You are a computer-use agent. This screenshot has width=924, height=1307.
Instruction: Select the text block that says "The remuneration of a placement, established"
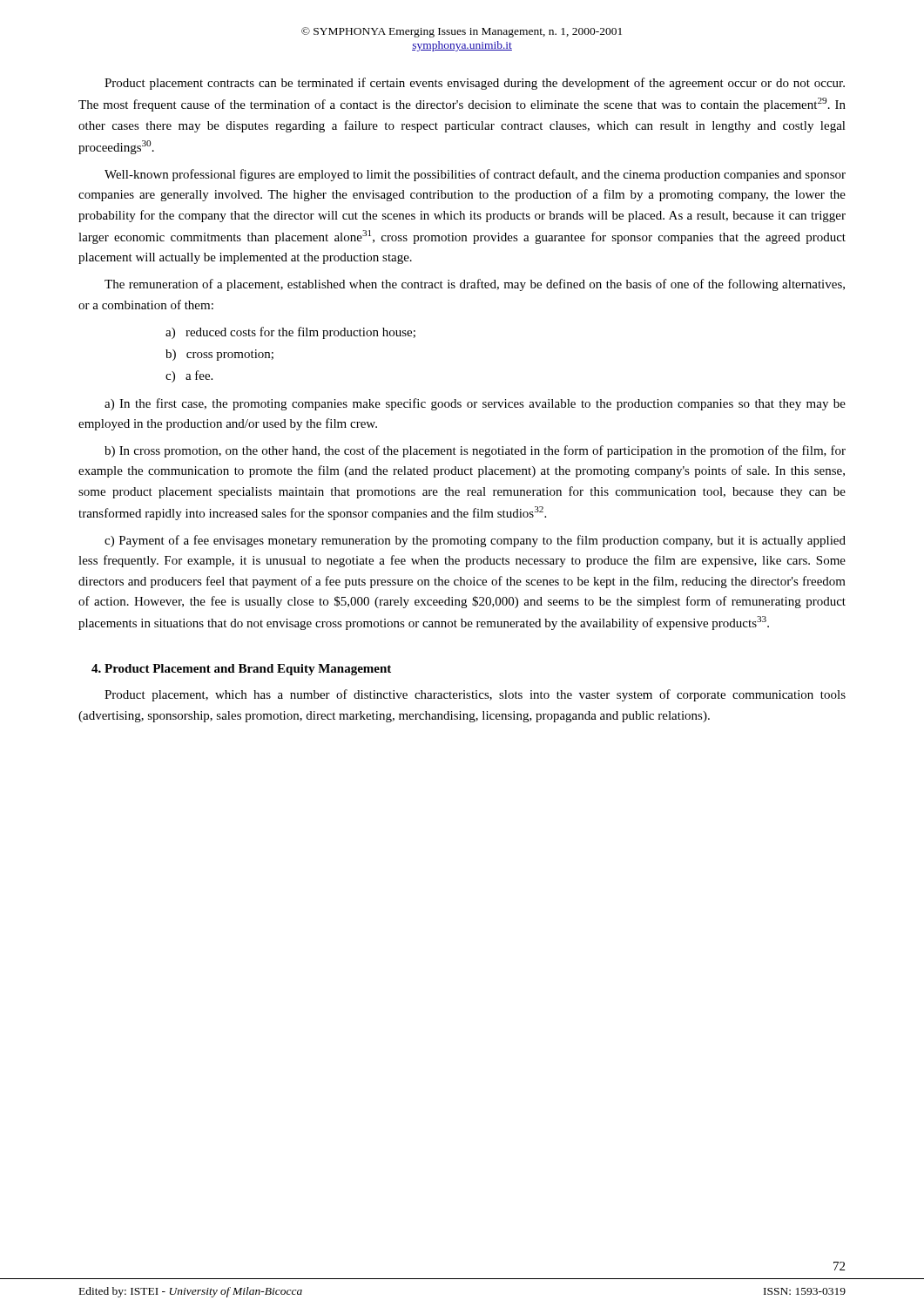click(x=462, y=294)
